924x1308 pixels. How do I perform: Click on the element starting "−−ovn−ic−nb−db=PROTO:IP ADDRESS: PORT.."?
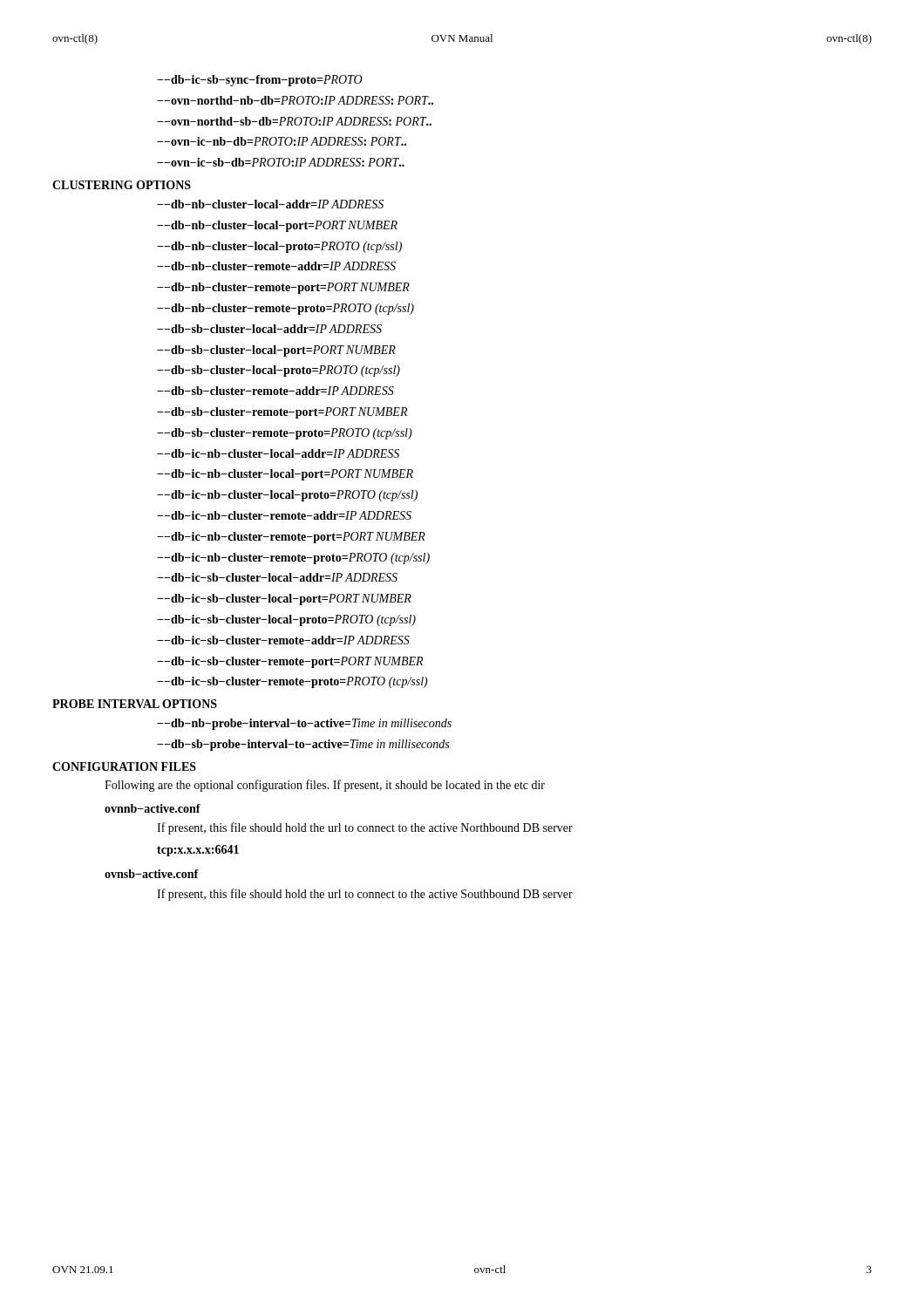282,142
